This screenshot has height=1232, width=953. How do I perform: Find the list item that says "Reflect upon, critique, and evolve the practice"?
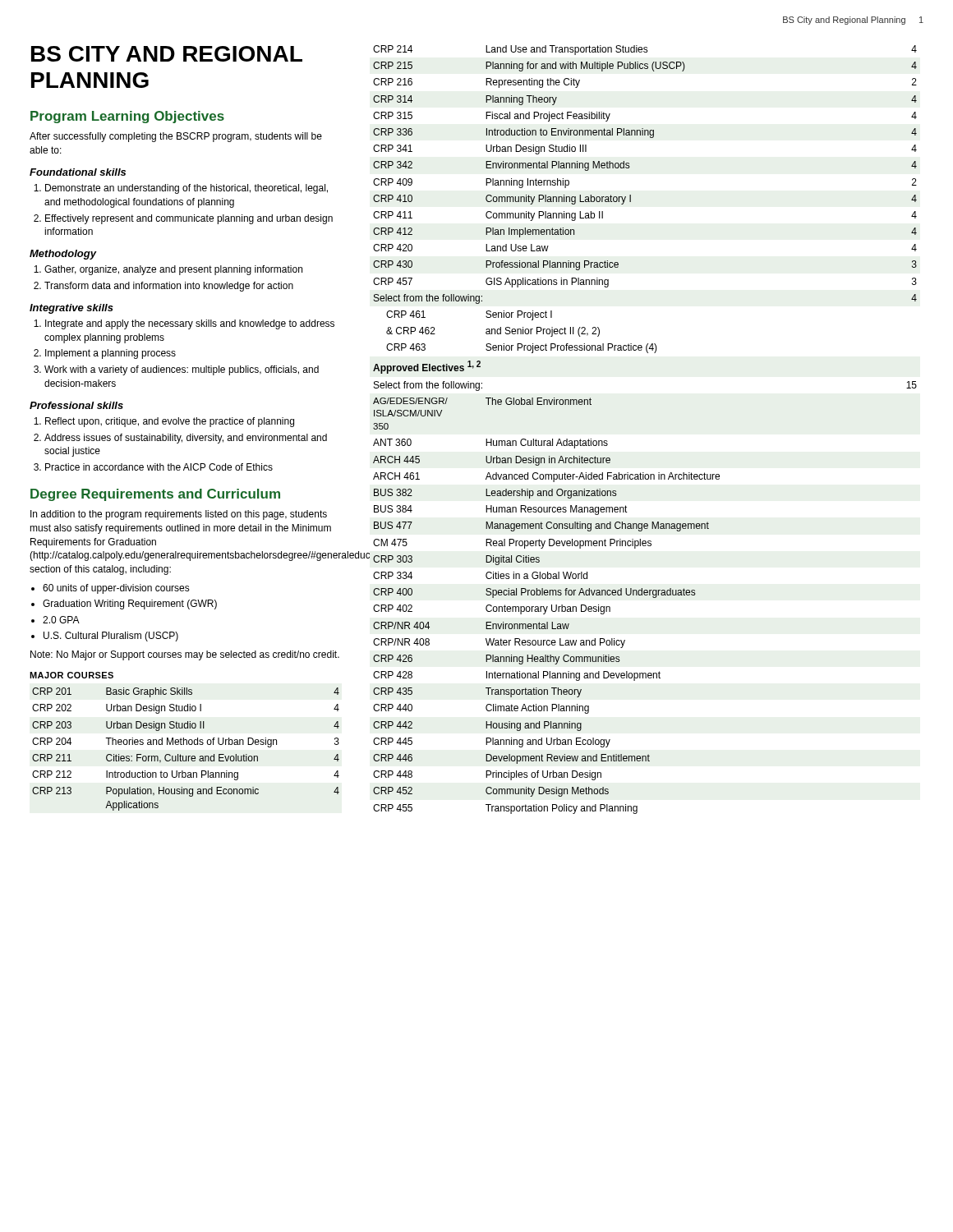[186, 445]
